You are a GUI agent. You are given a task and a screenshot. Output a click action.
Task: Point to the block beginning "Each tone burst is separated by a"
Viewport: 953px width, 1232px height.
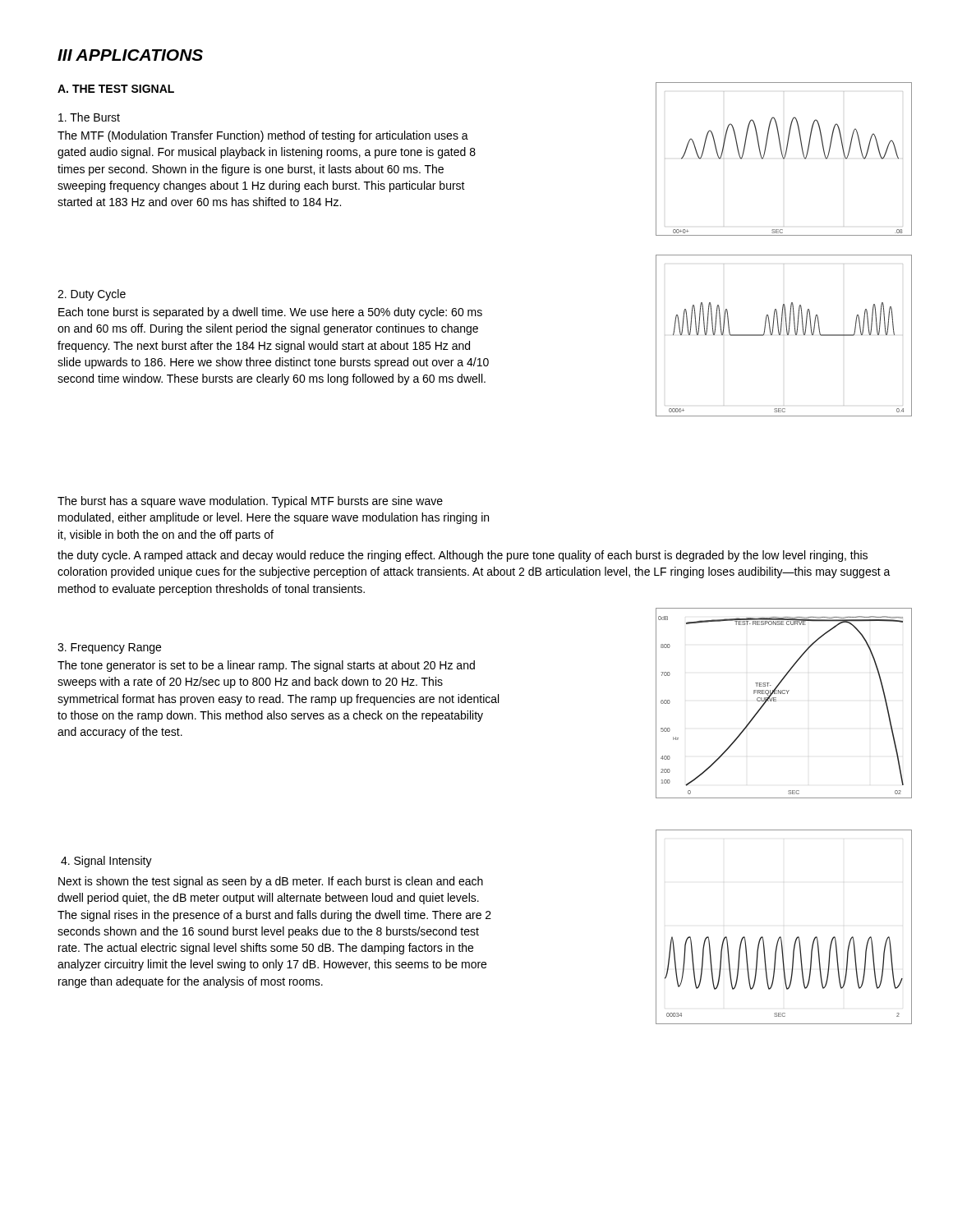coord(273,345)
